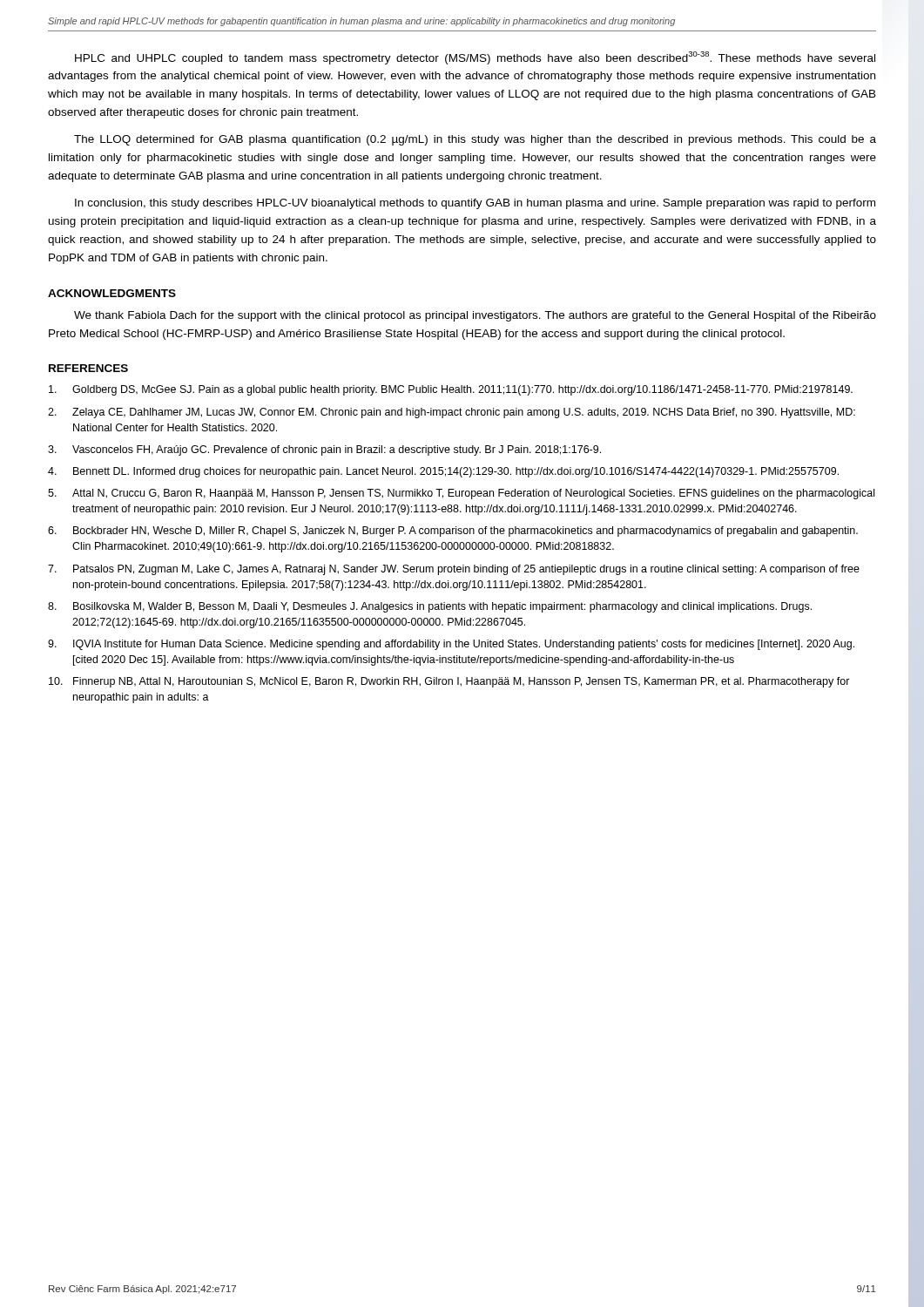Screen dimensions: 1307x924
Task: Click on the list item that says "8. Bosilkovska M, Walder B, Besson"
Action: coord(462,614)
